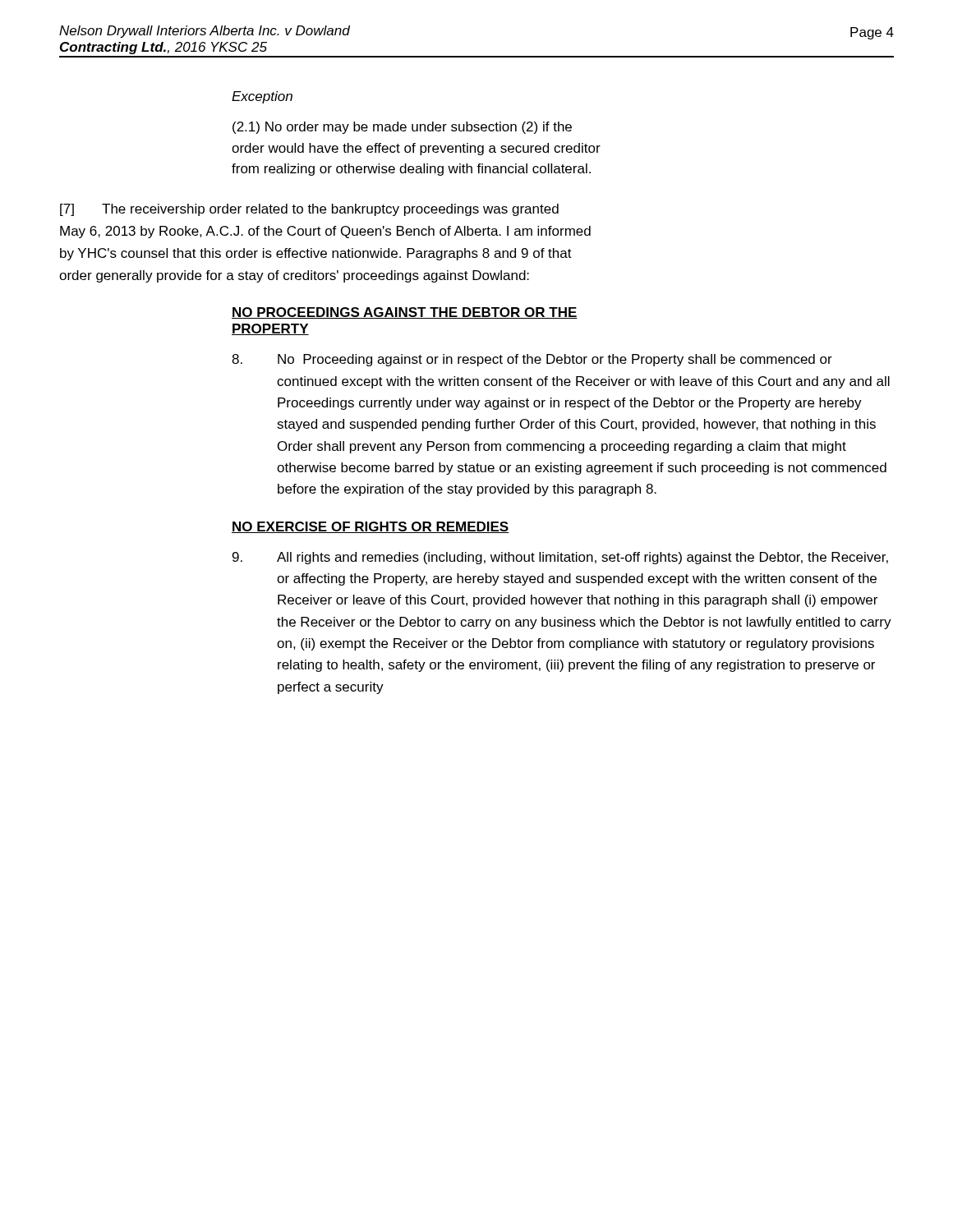Image resolution: width=953 pixels, height=1232 pixels.
Task: Find the block on this page that starts "May 6, 2013 by Rooke,"
Action: tap(325, 231)
